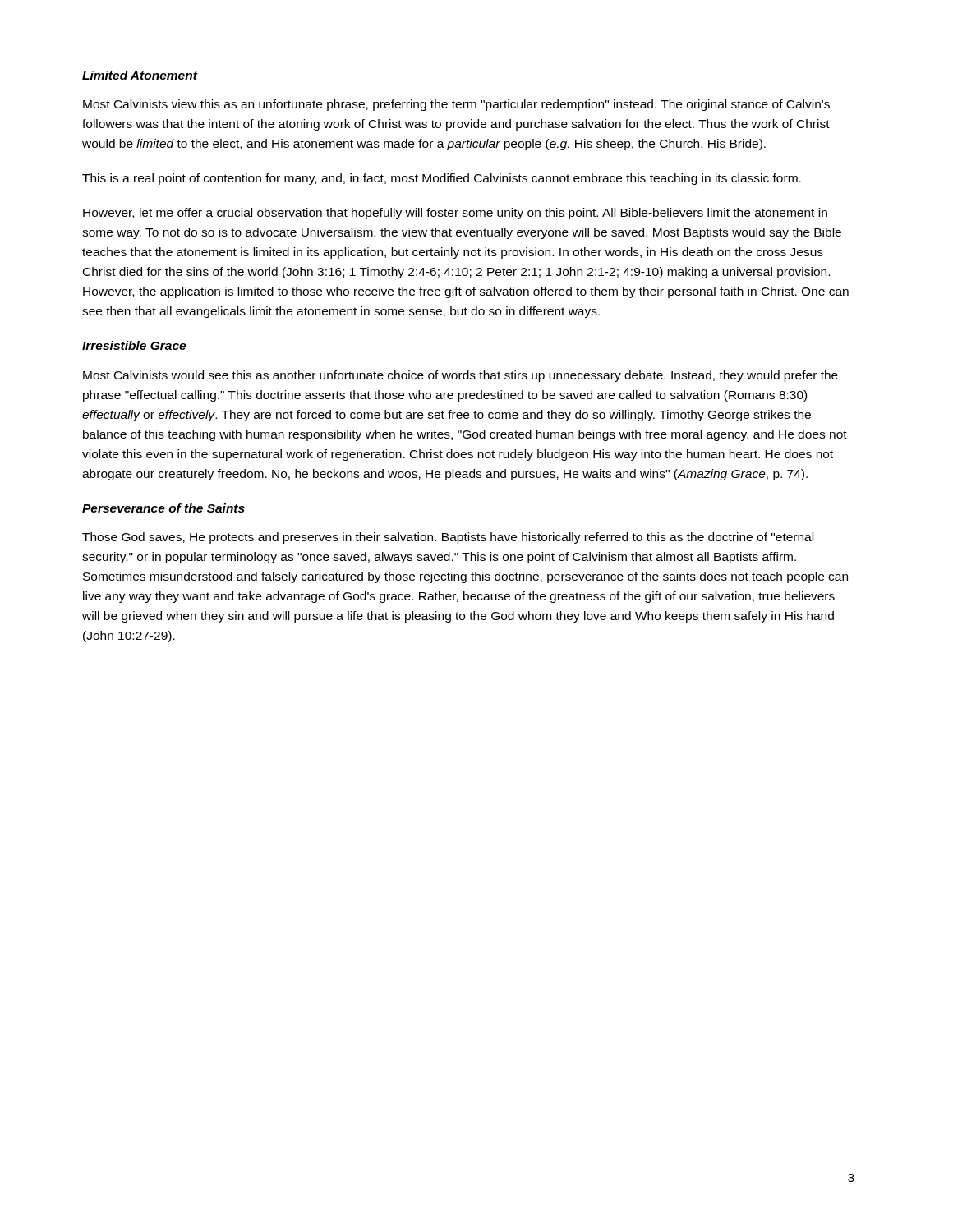
Task: Point to the element starting "Most Calvinists would see this"
Action: tap(464, 424)
